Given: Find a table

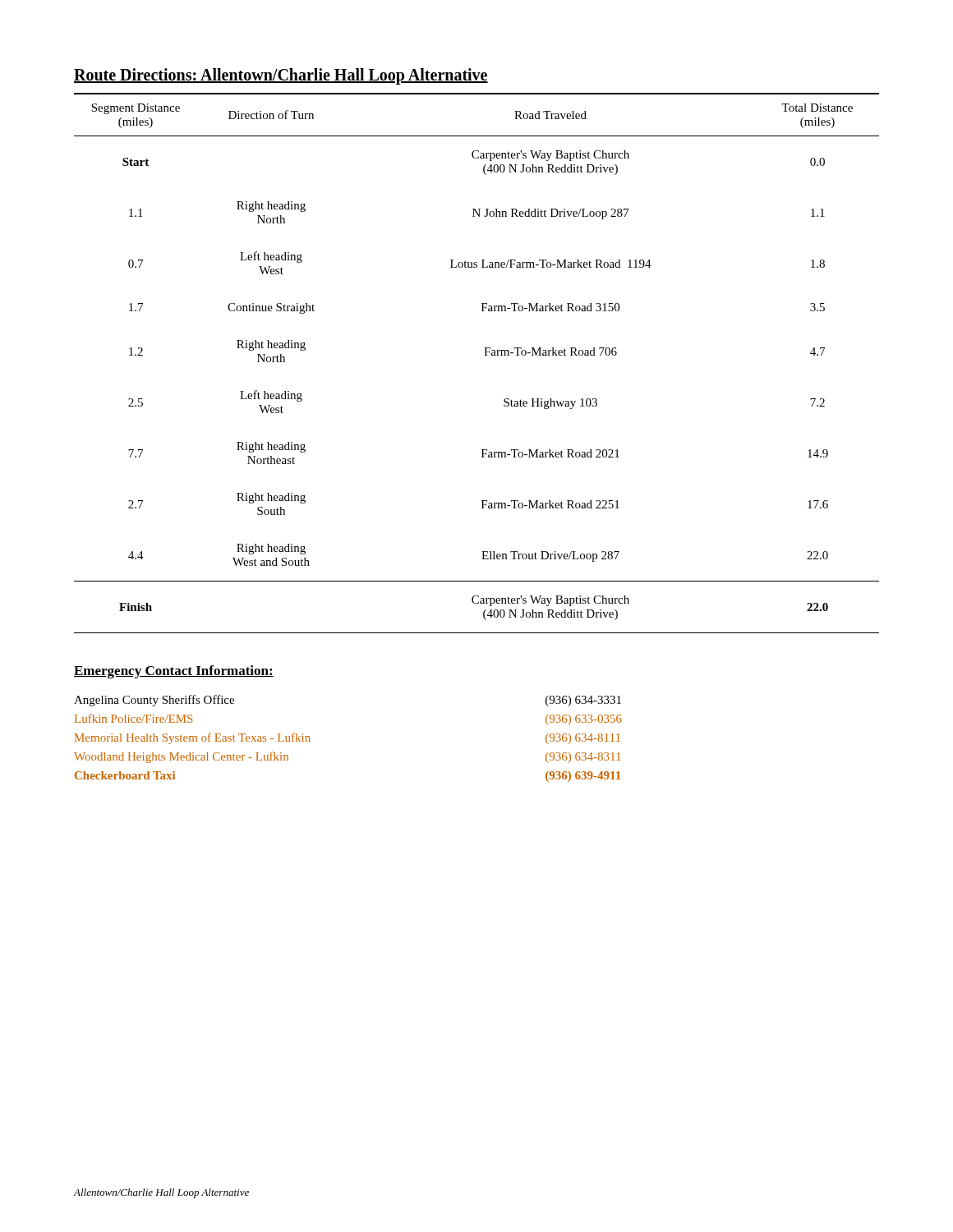Looking at the screenshot, I should click(x=476, y=363).
